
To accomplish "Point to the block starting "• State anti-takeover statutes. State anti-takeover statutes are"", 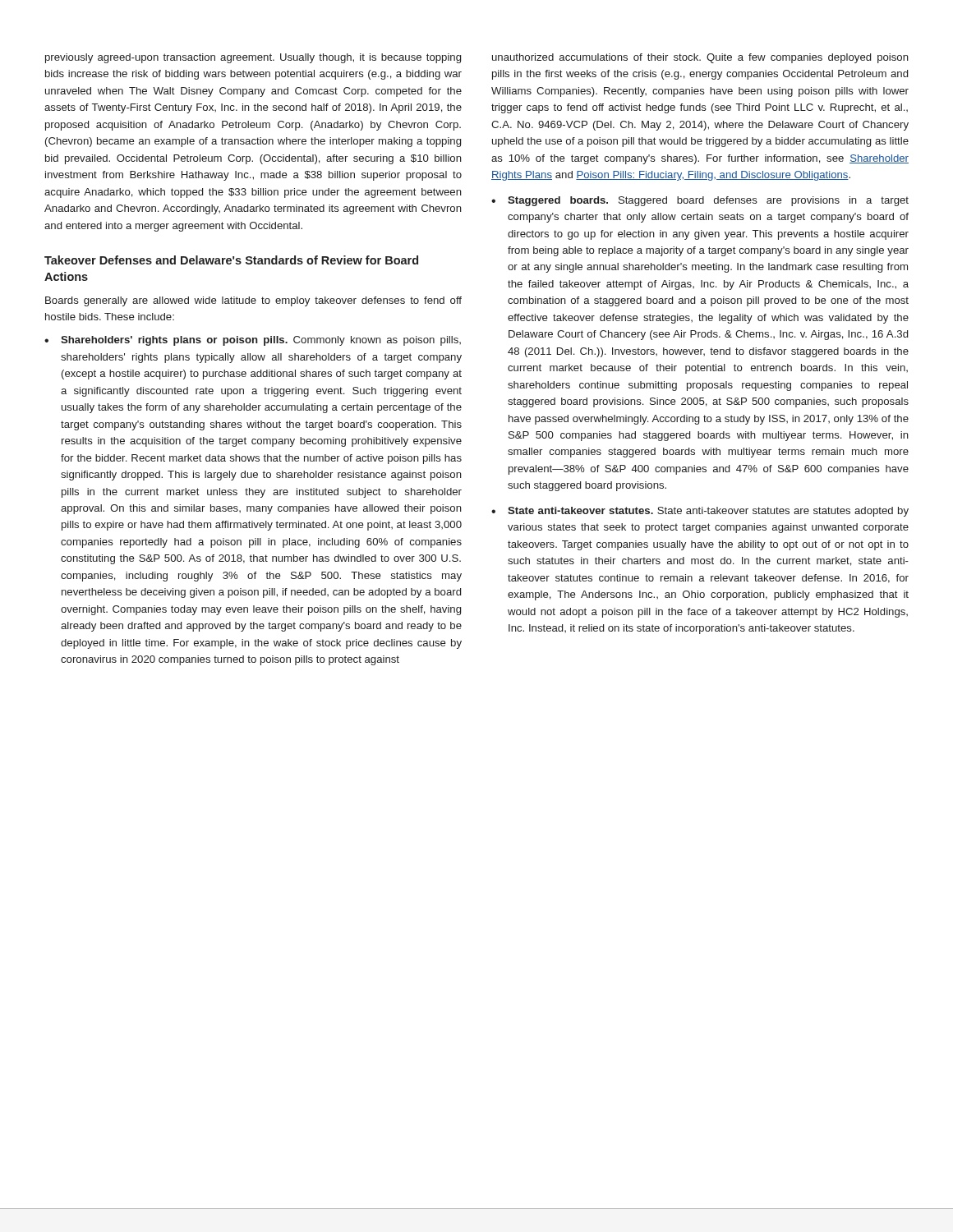I will (700, 570).
